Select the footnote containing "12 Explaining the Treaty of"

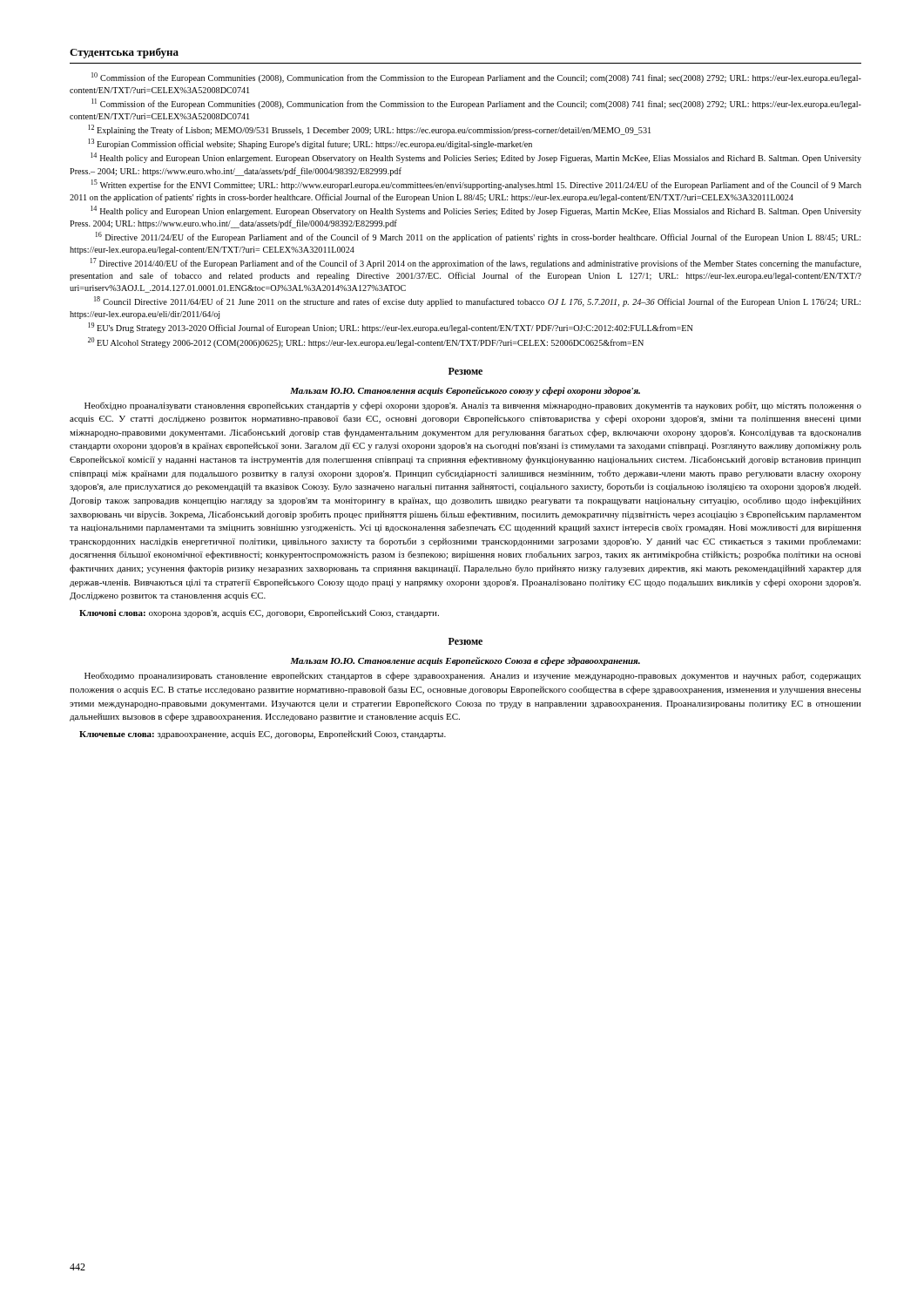(x=361, y=130)
